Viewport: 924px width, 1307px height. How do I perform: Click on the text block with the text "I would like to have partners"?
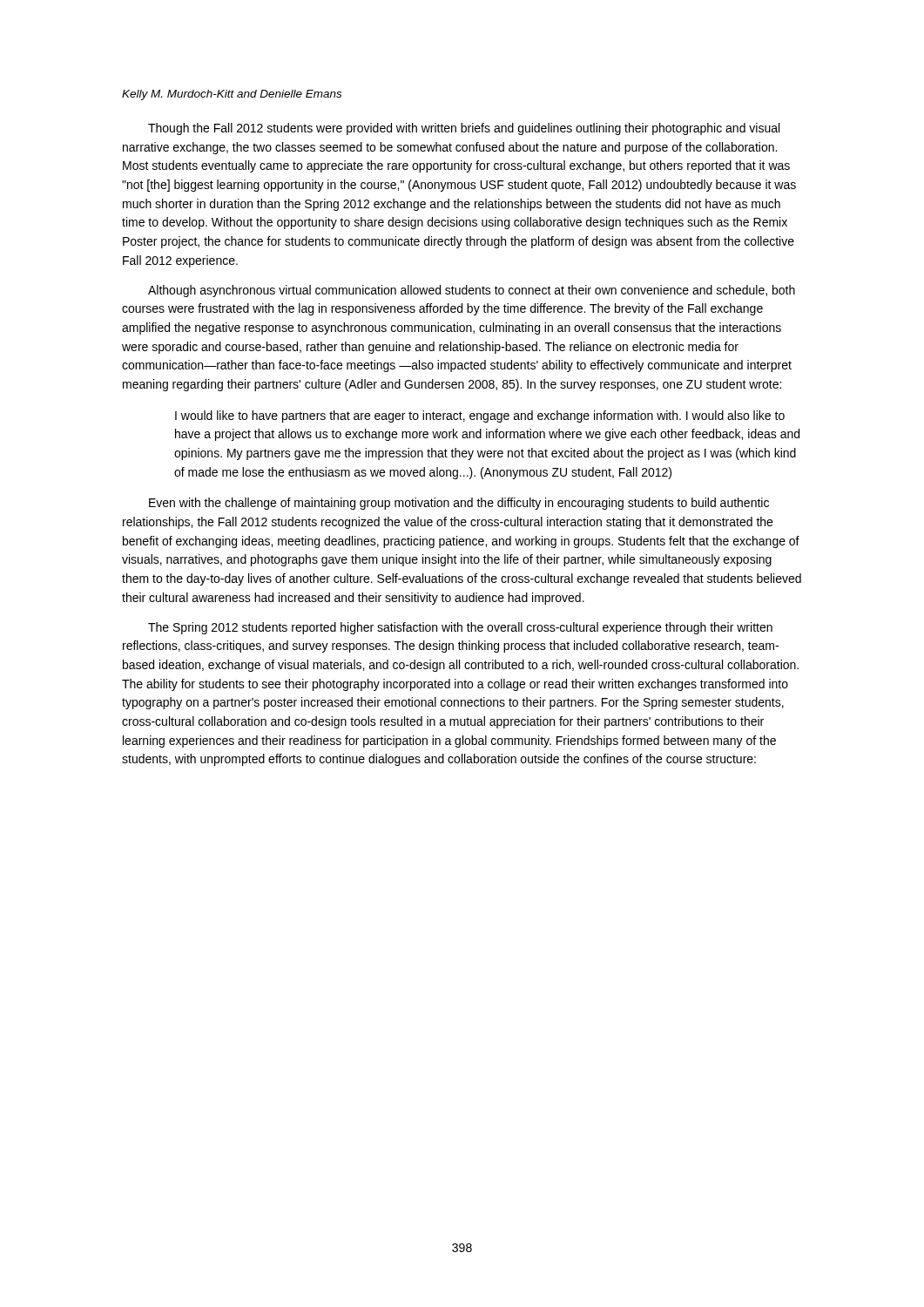[487, 444]
